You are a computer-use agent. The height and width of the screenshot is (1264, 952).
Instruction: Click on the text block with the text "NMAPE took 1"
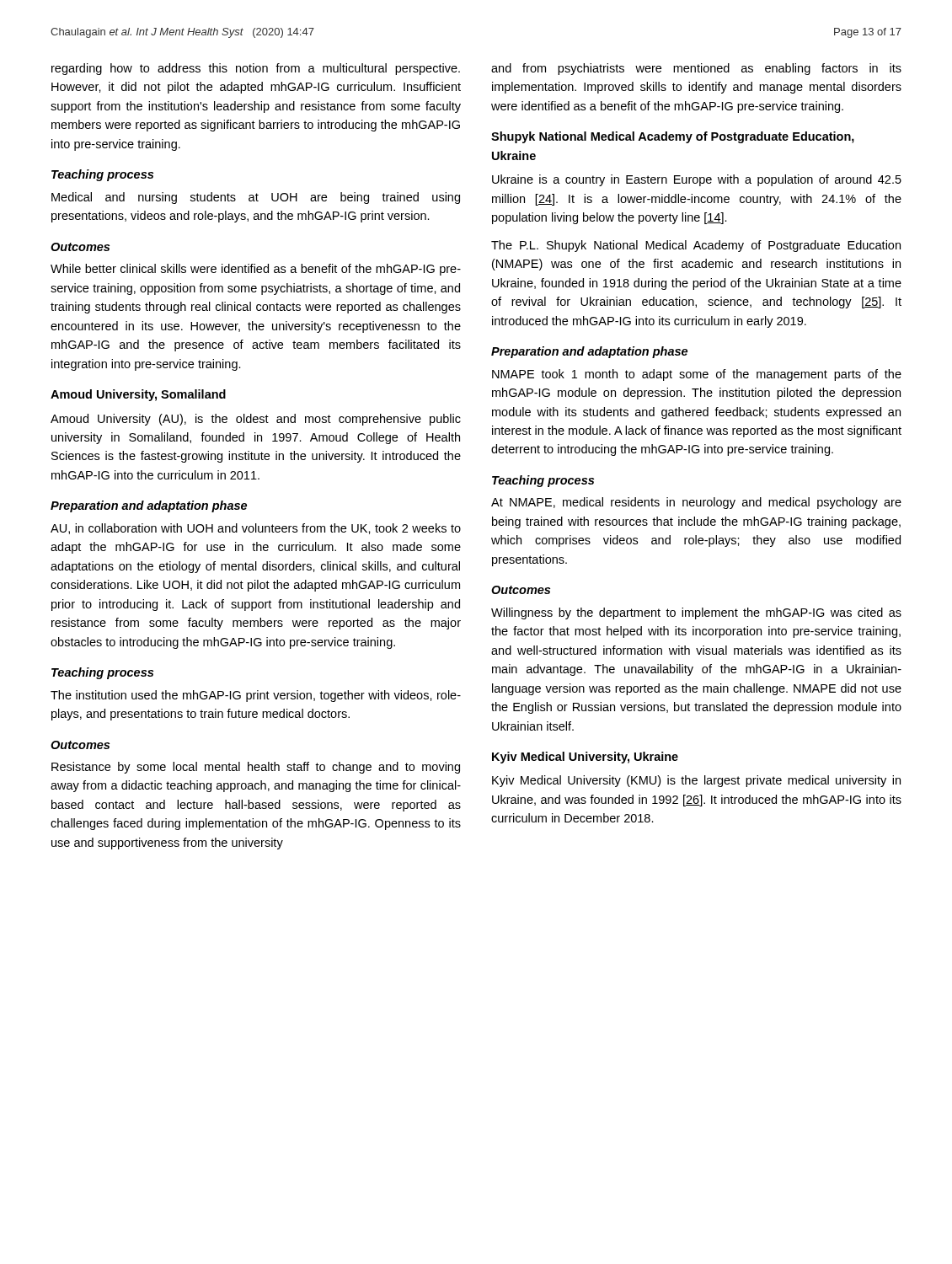click(696, 412)
